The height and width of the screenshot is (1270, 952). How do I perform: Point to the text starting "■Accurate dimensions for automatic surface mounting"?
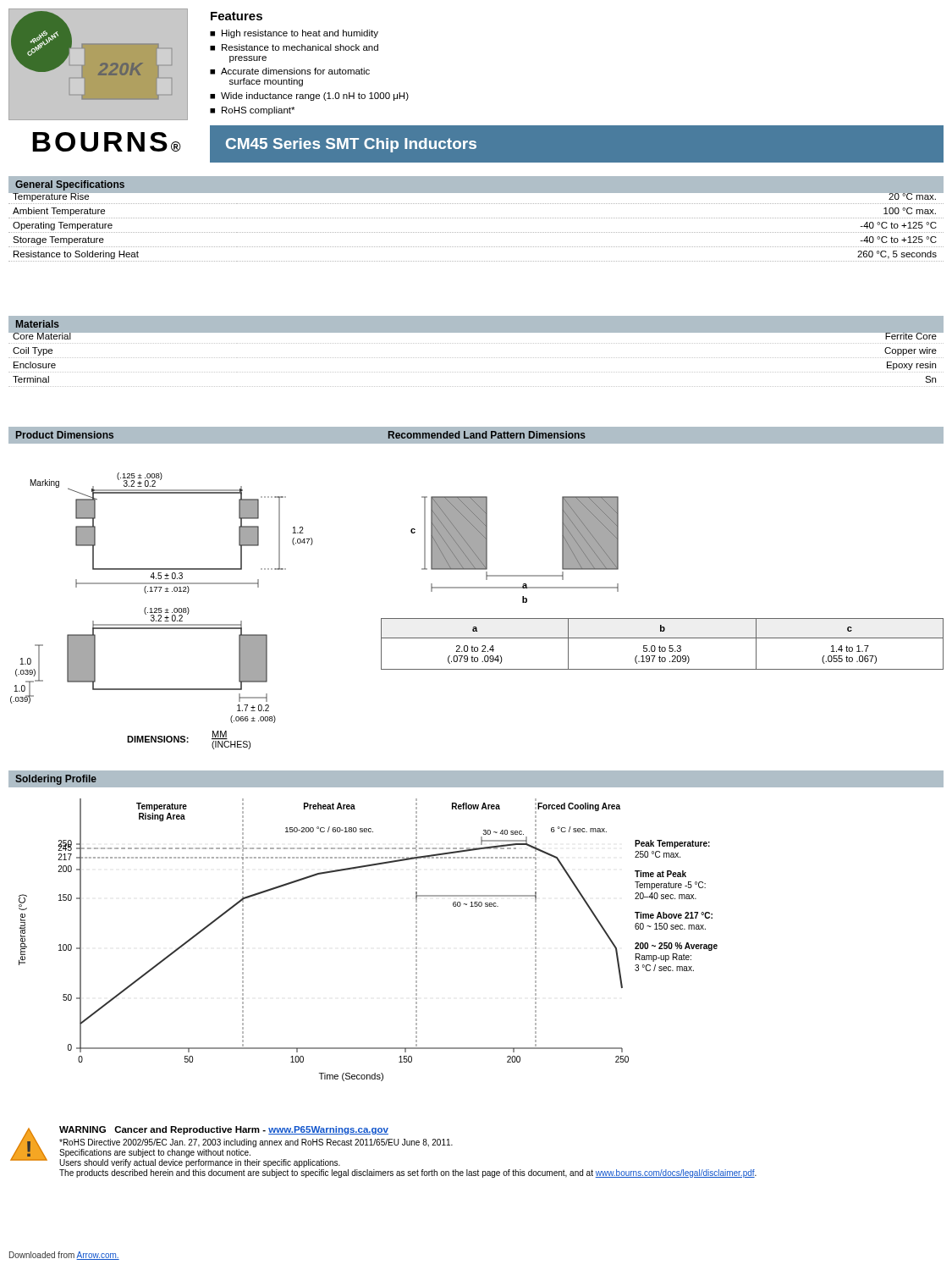click(290, 76)
